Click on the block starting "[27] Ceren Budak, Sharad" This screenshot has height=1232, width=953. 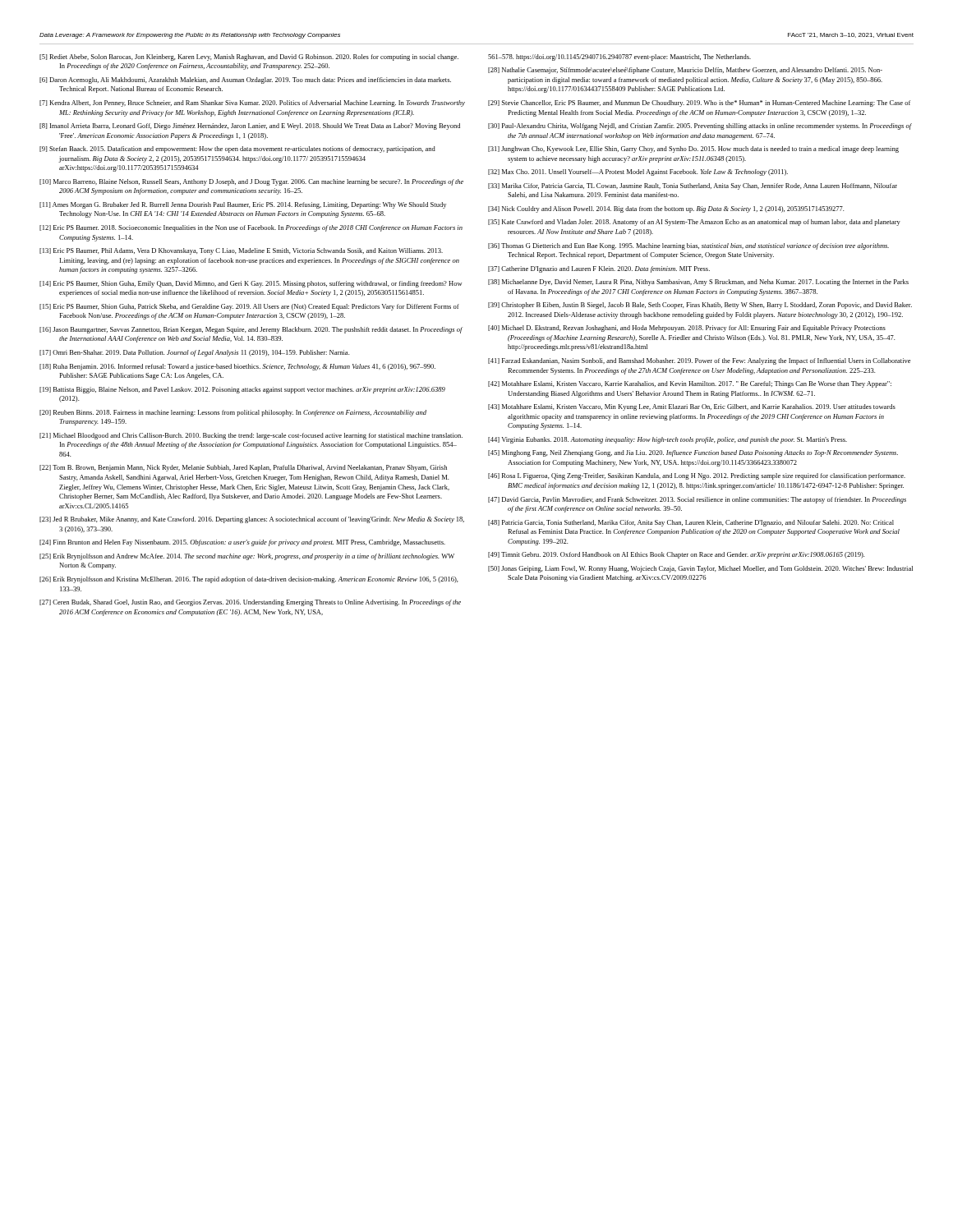tap(250, 607)
